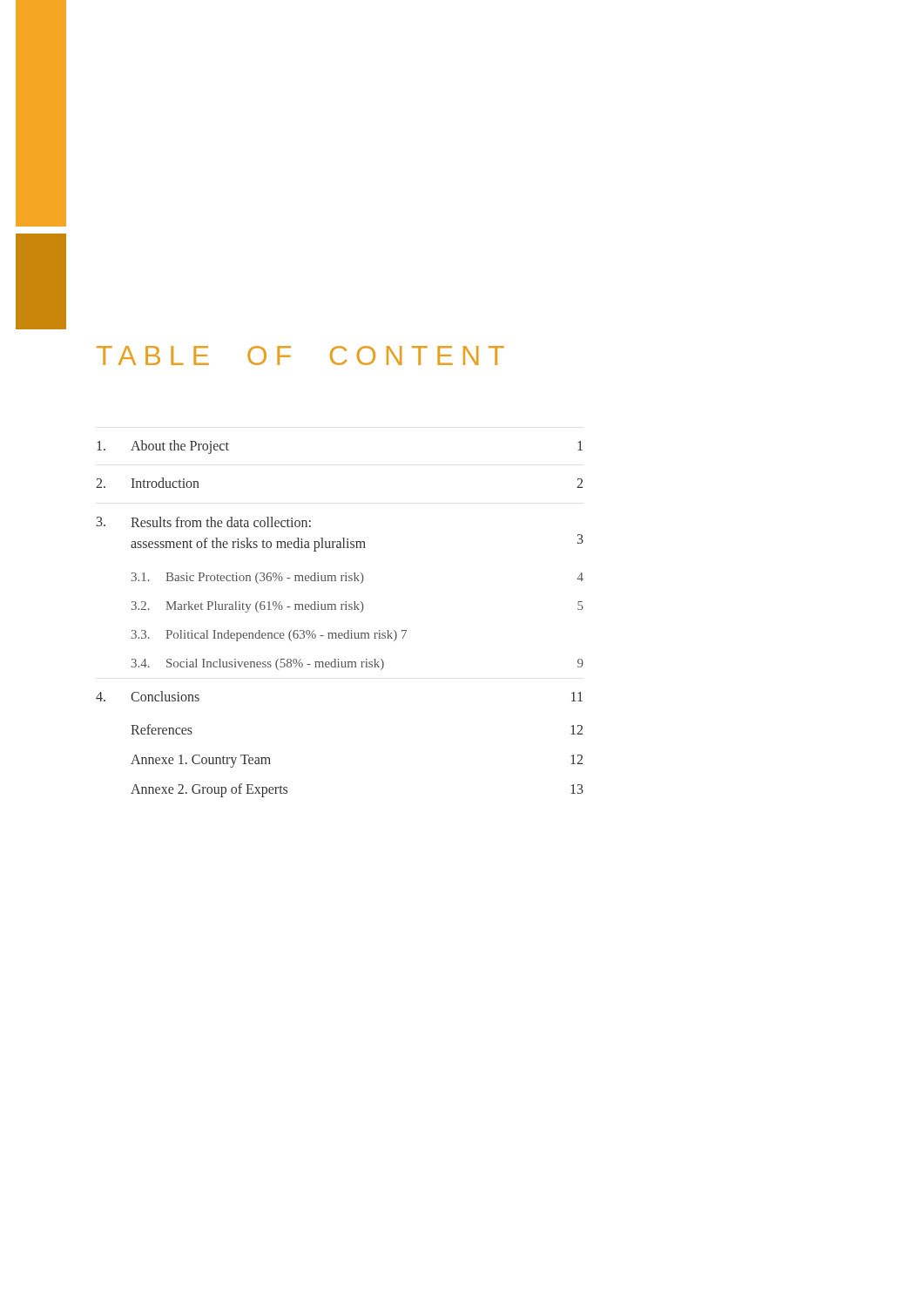Find the block starting "Annexe 1. Country Team"
Viewport: 924px width, 1307px height.
pyautogui.click(x=202, y=761)
